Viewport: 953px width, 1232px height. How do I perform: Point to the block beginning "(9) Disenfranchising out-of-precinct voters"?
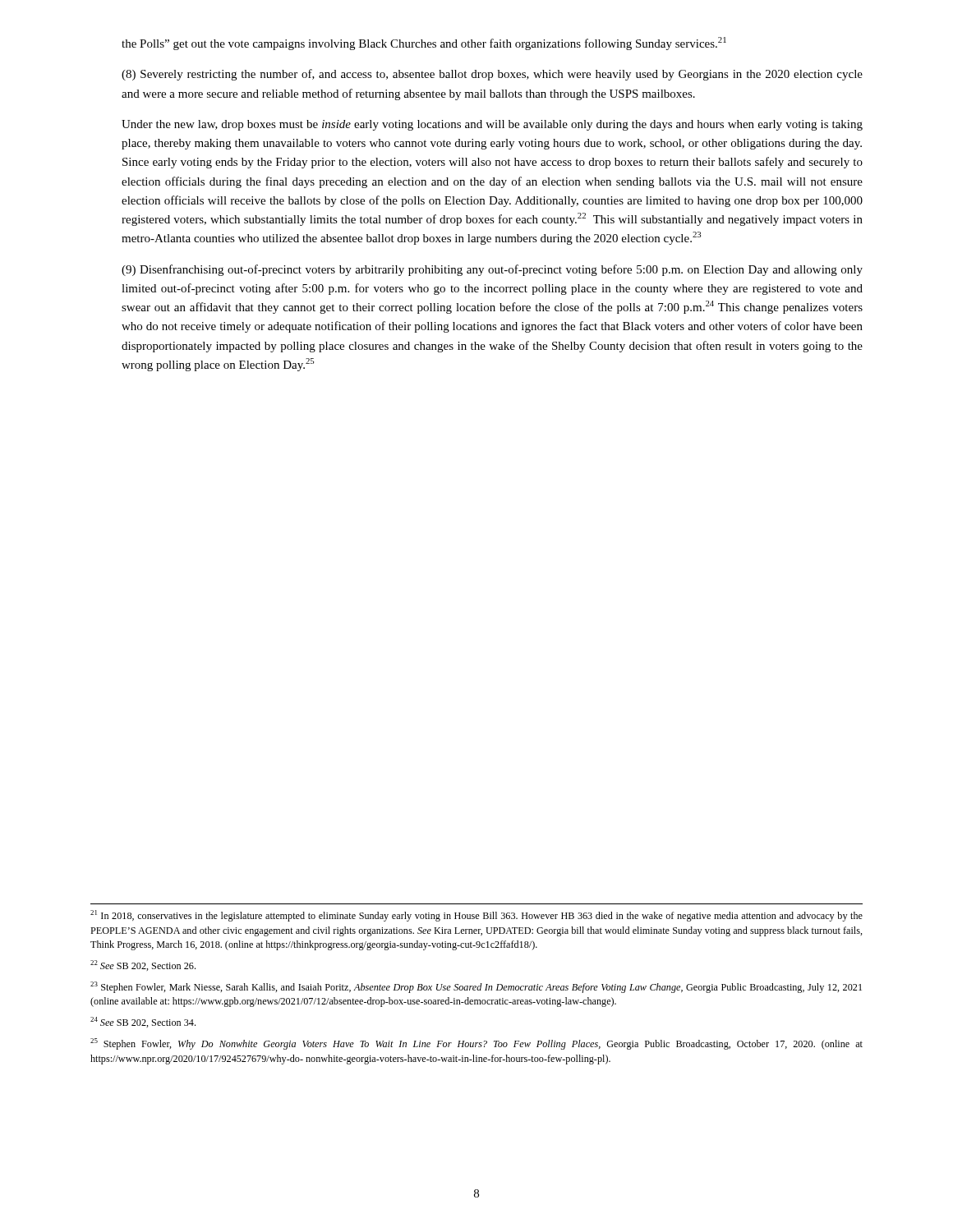tap(492, 317)
